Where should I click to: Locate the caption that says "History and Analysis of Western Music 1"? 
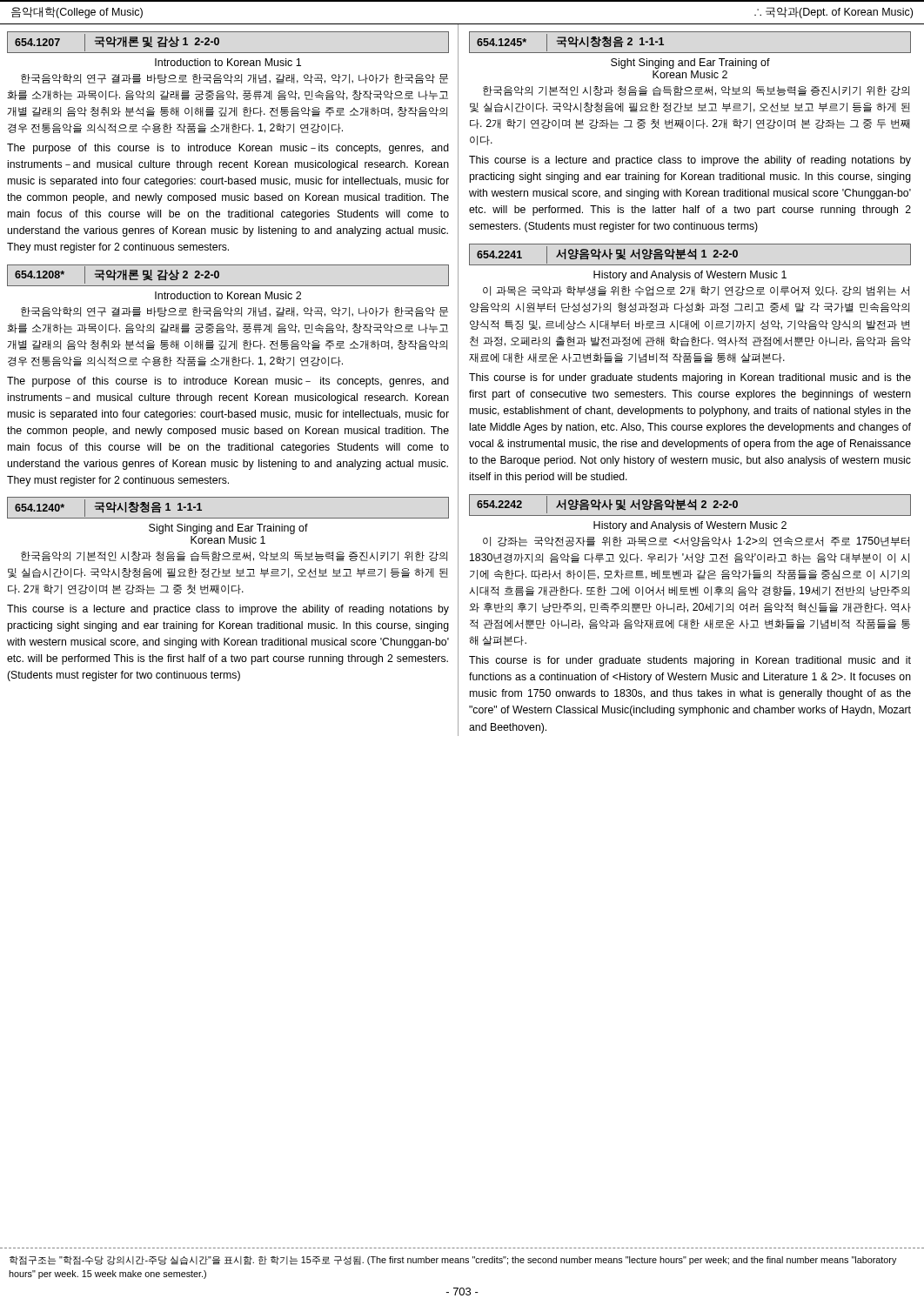click(x=690, y=275)
